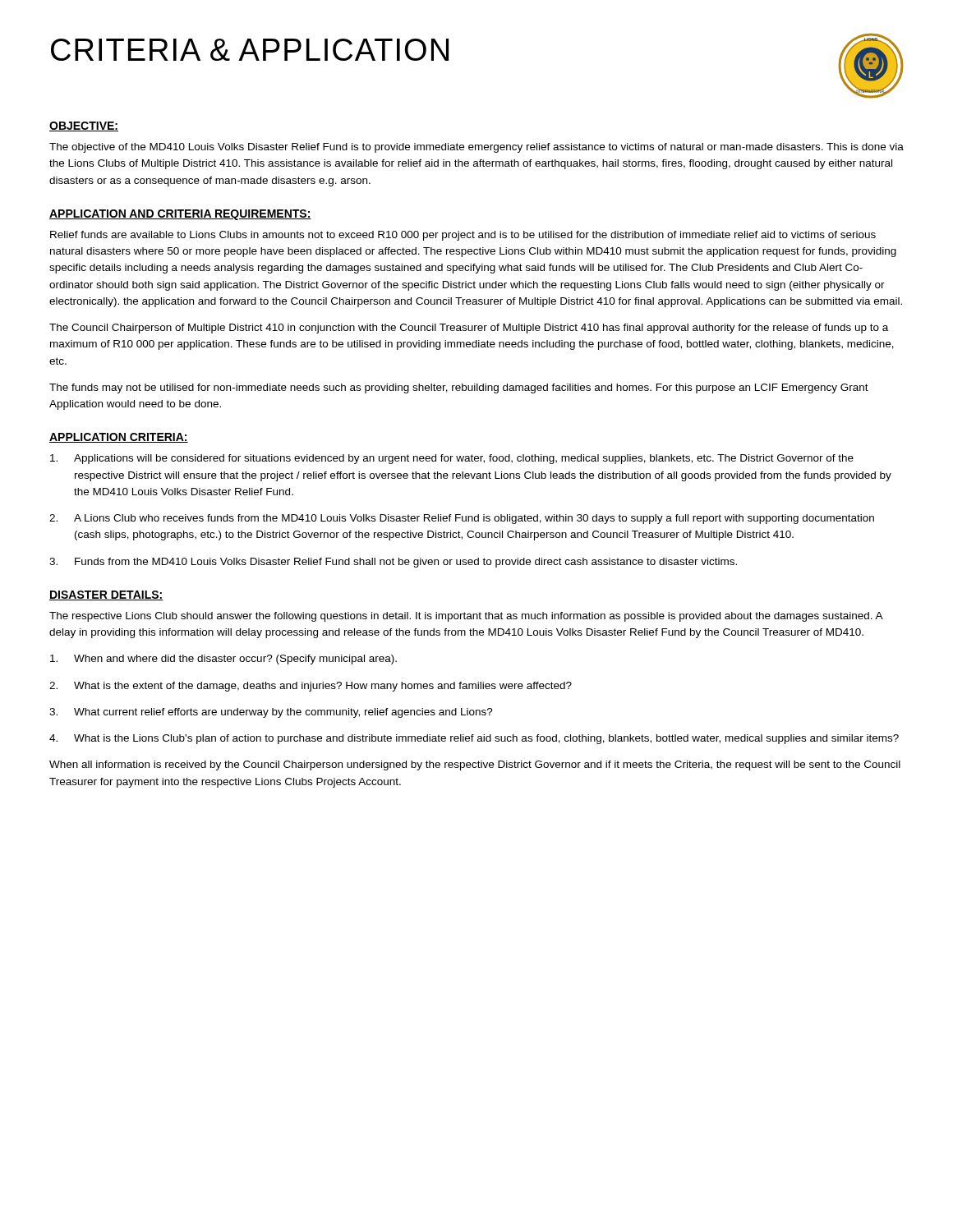Find the passage starting "3. Funds from"
Image resolution: width=953 pixels, height=1232 pixels.
tap(476, 561)
